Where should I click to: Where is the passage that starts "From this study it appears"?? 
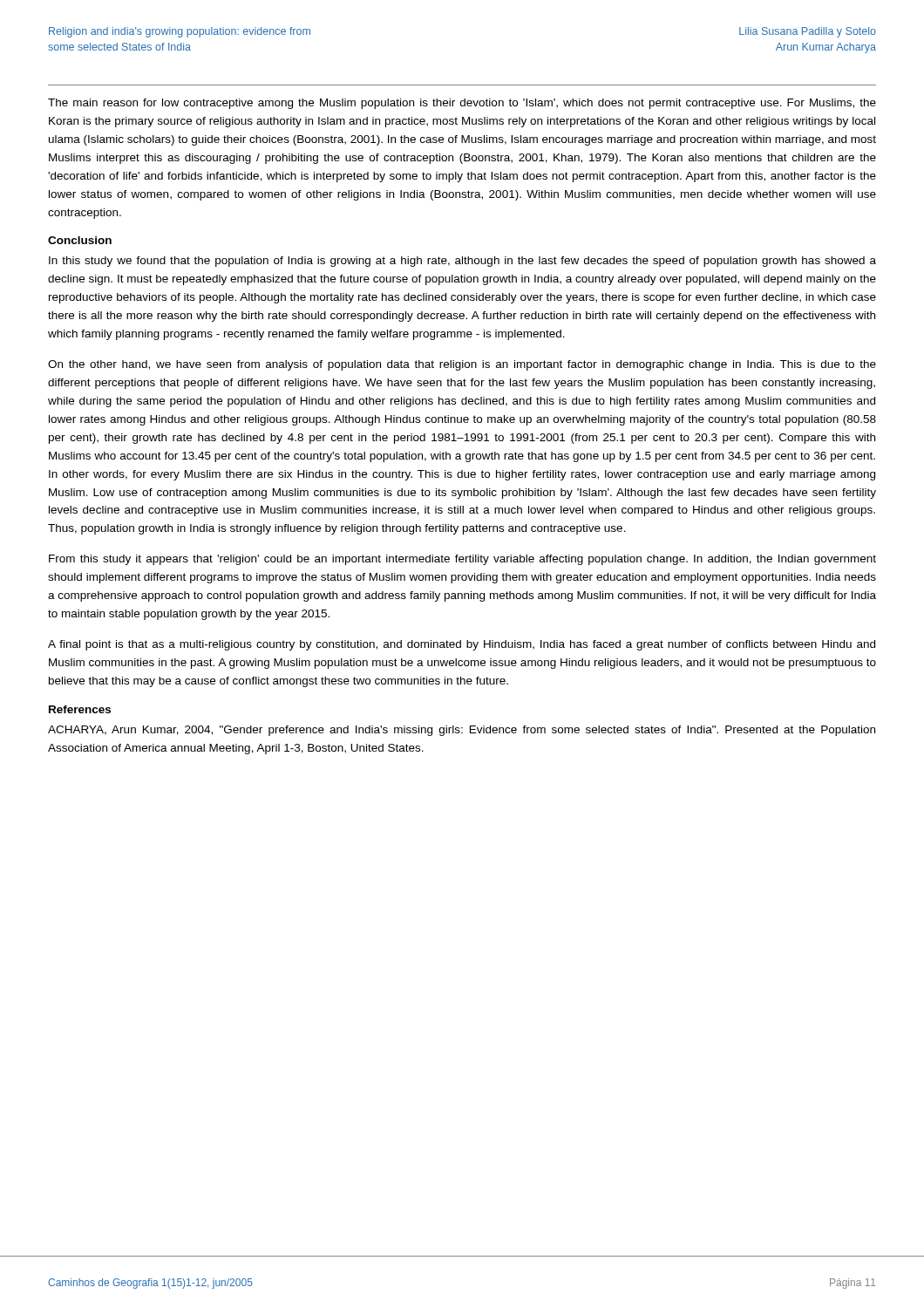(x=462, y=586)
